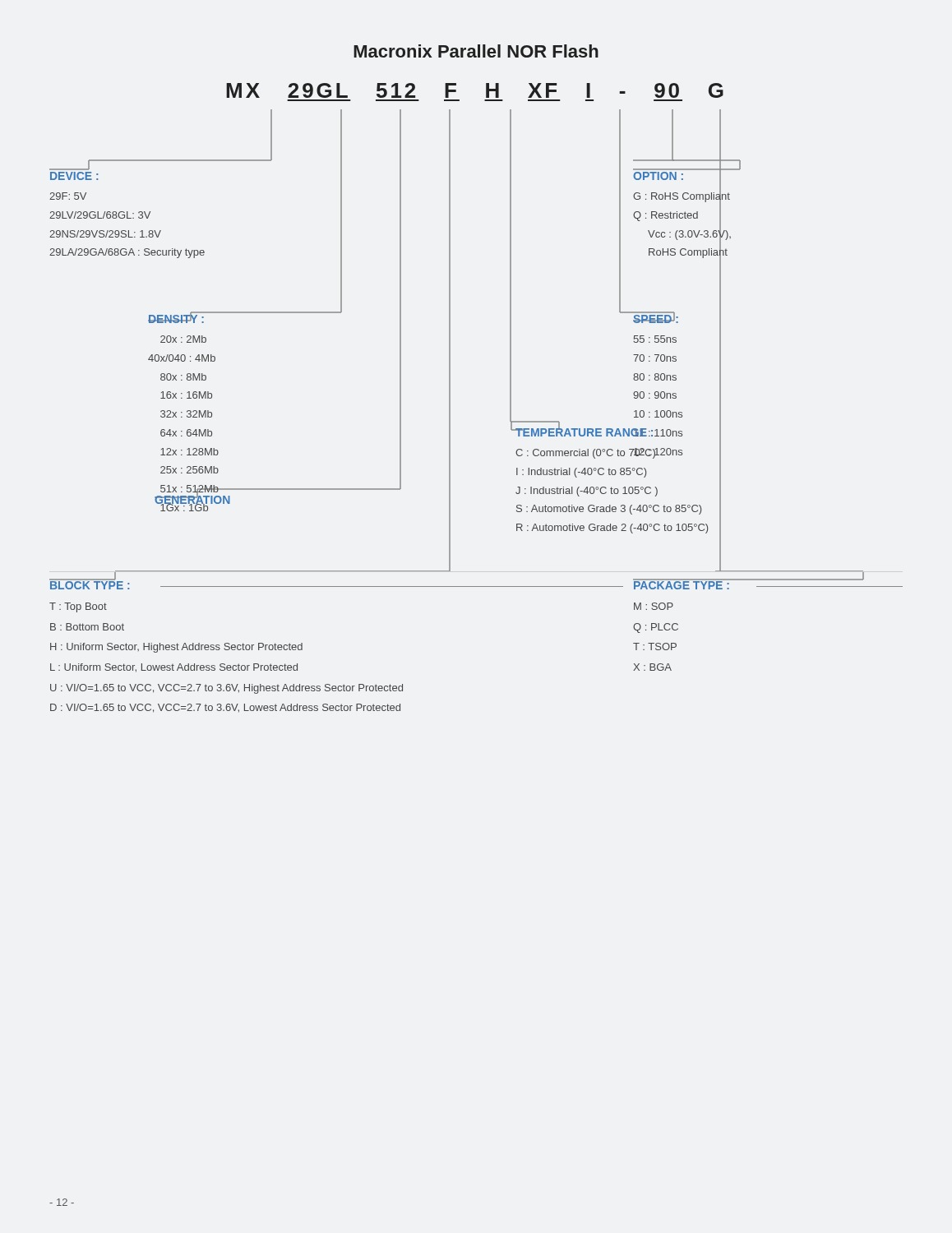952x1233 pixels.
Task: Where does it say "SPEED :"?
Action: click(x=656, y=319)
